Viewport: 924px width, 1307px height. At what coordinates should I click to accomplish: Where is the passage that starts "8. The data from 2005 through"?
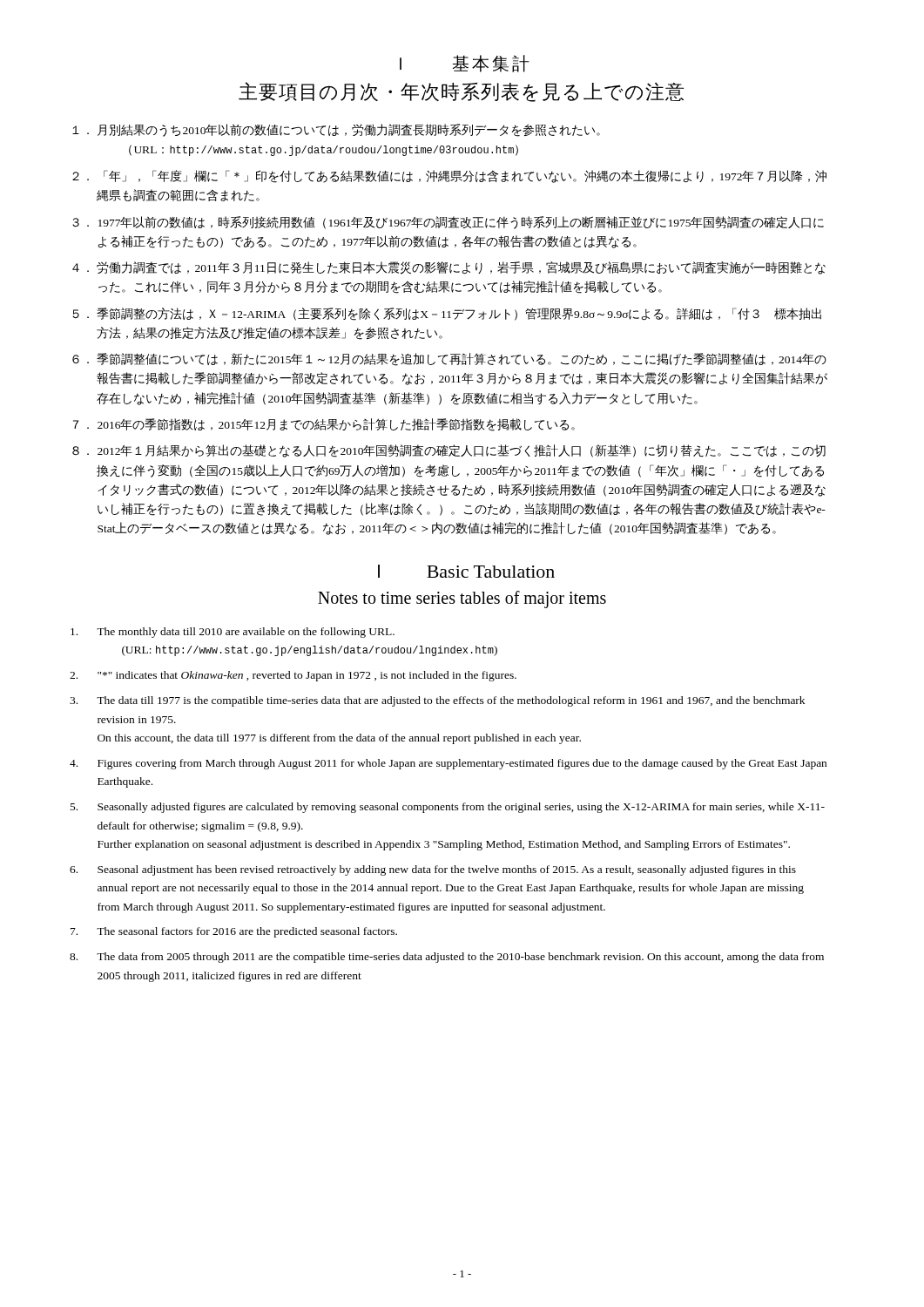click(449, 966)
